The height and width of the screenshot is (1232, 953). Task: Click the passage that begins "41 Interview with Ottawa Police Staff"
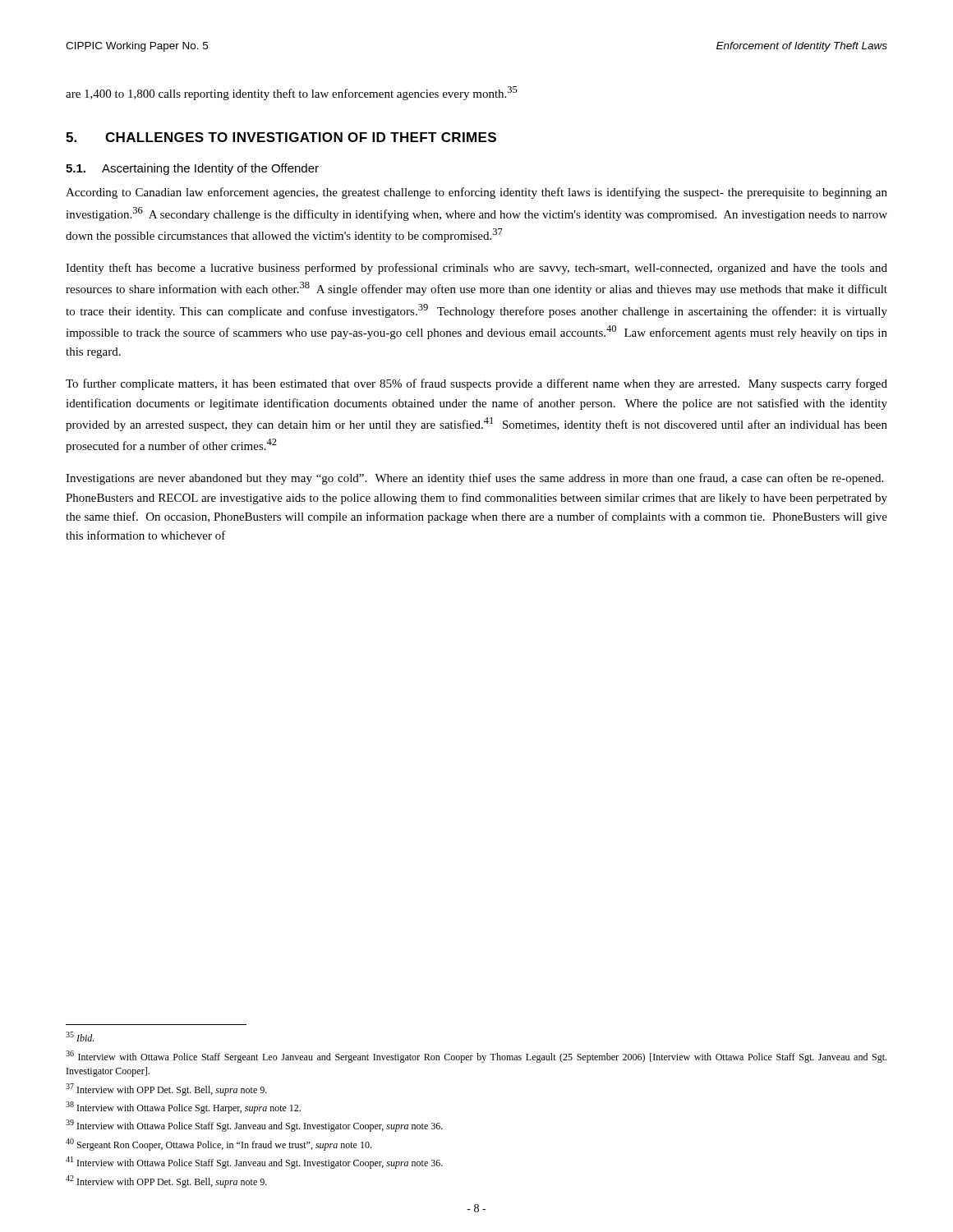[x=254, y=1162]
